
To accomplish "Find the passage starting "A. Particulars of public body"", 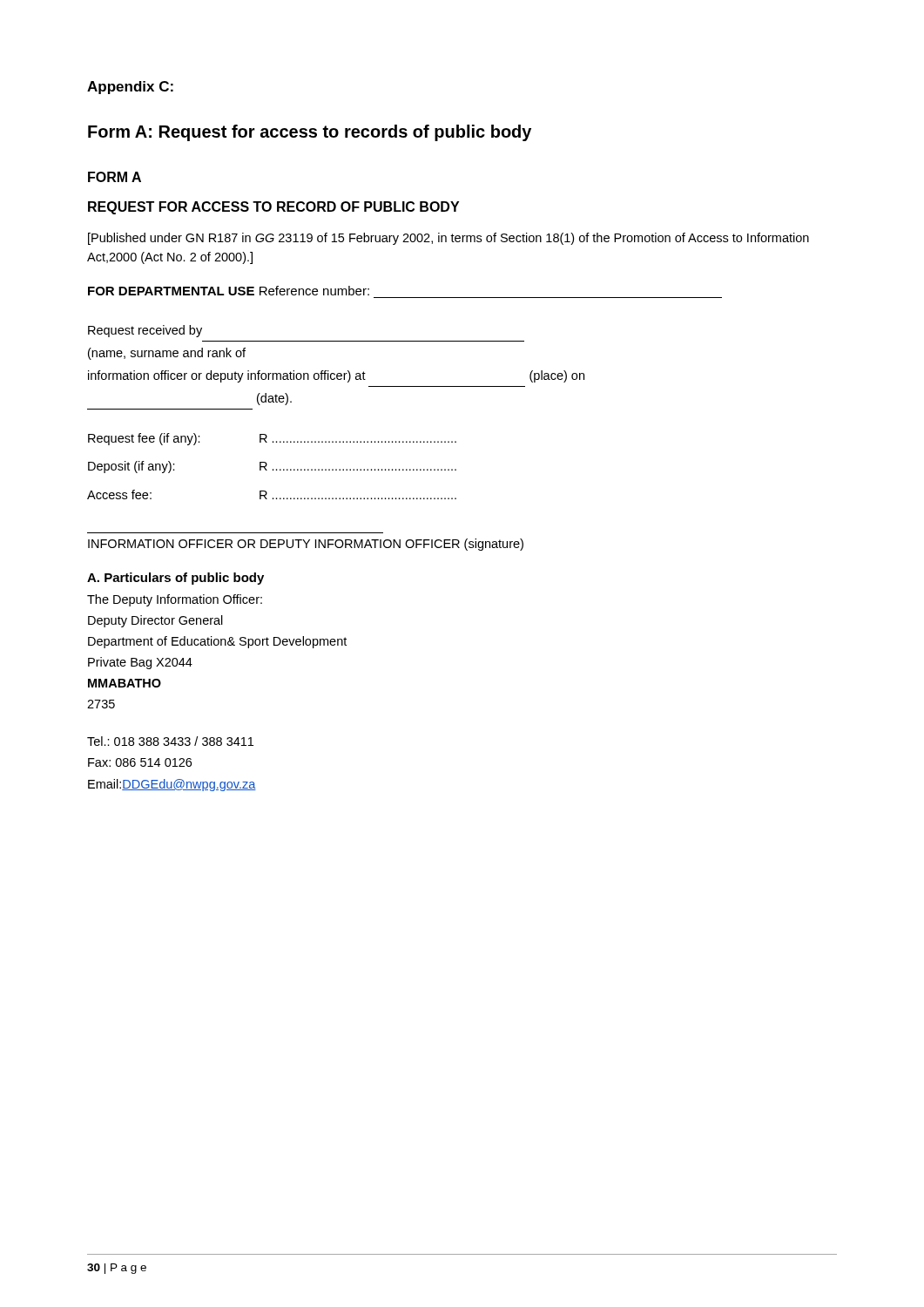I will 176,577.
